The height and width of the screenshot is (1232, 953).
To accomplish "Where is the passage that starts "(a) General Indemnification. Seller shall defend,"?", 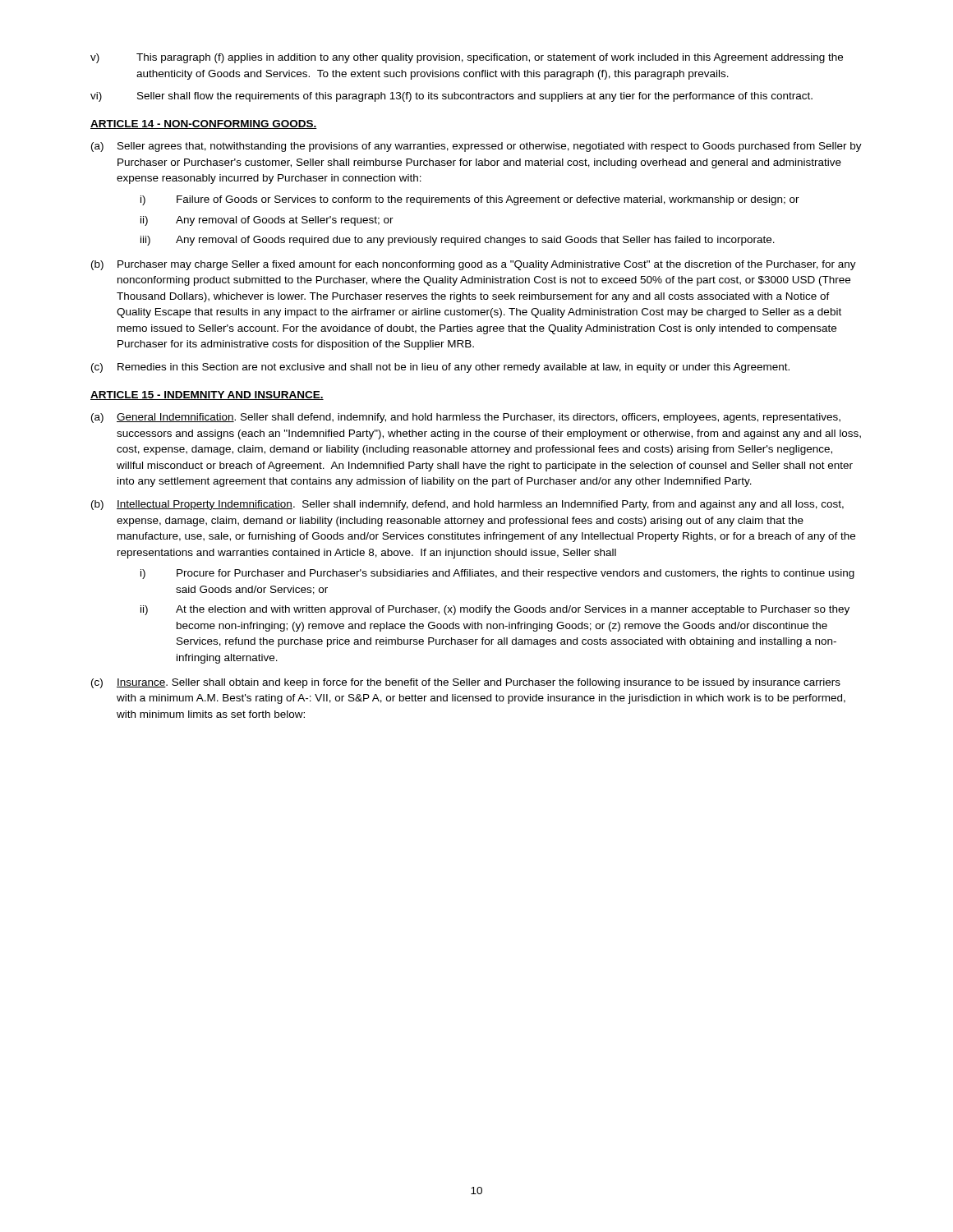I will coord(476,449).
